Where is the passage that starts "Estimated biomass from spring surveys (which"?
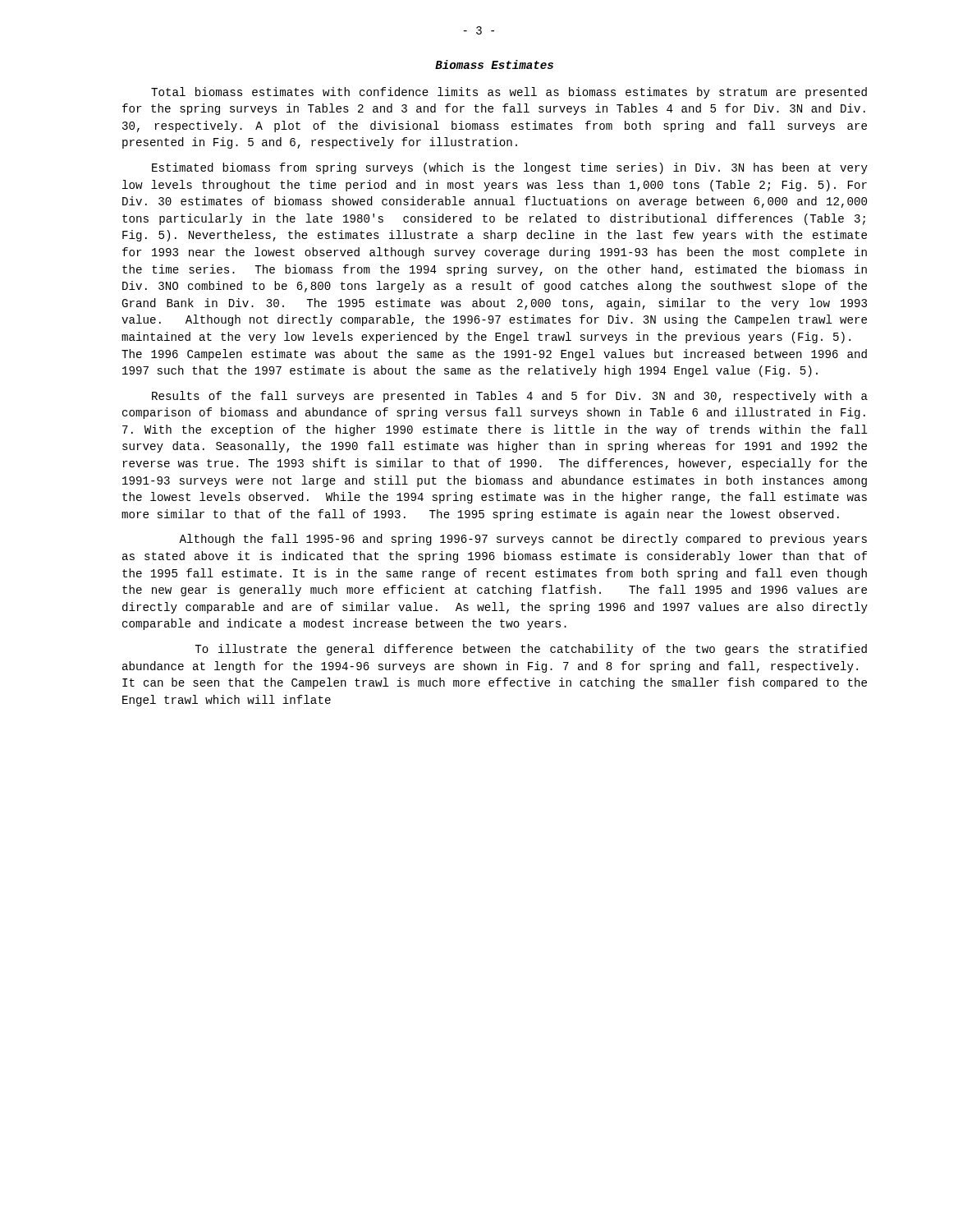958x1232 pixels. coord(495,270)
